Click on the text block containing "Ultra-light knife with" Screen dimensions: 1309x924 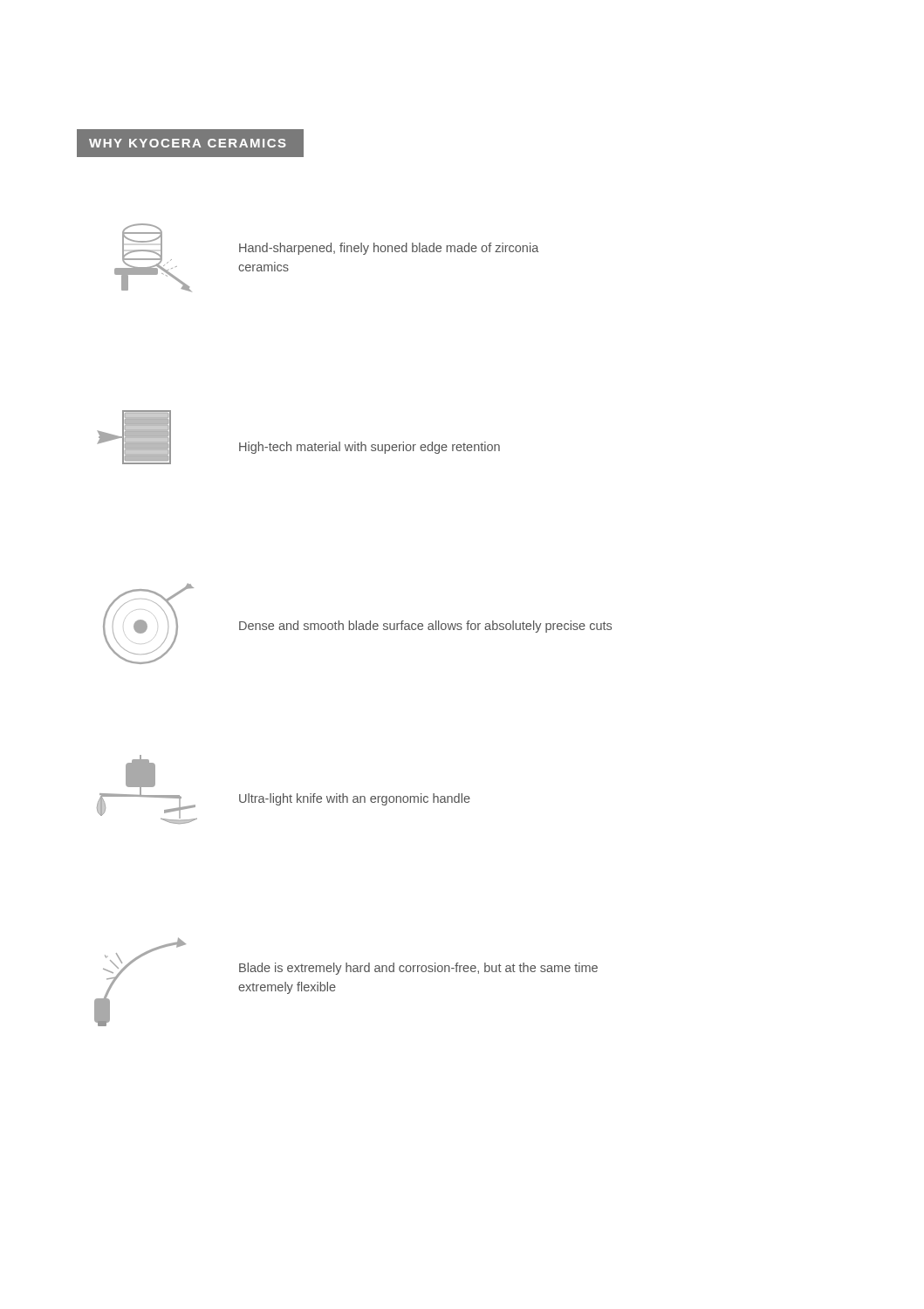[x=354, y=798]
